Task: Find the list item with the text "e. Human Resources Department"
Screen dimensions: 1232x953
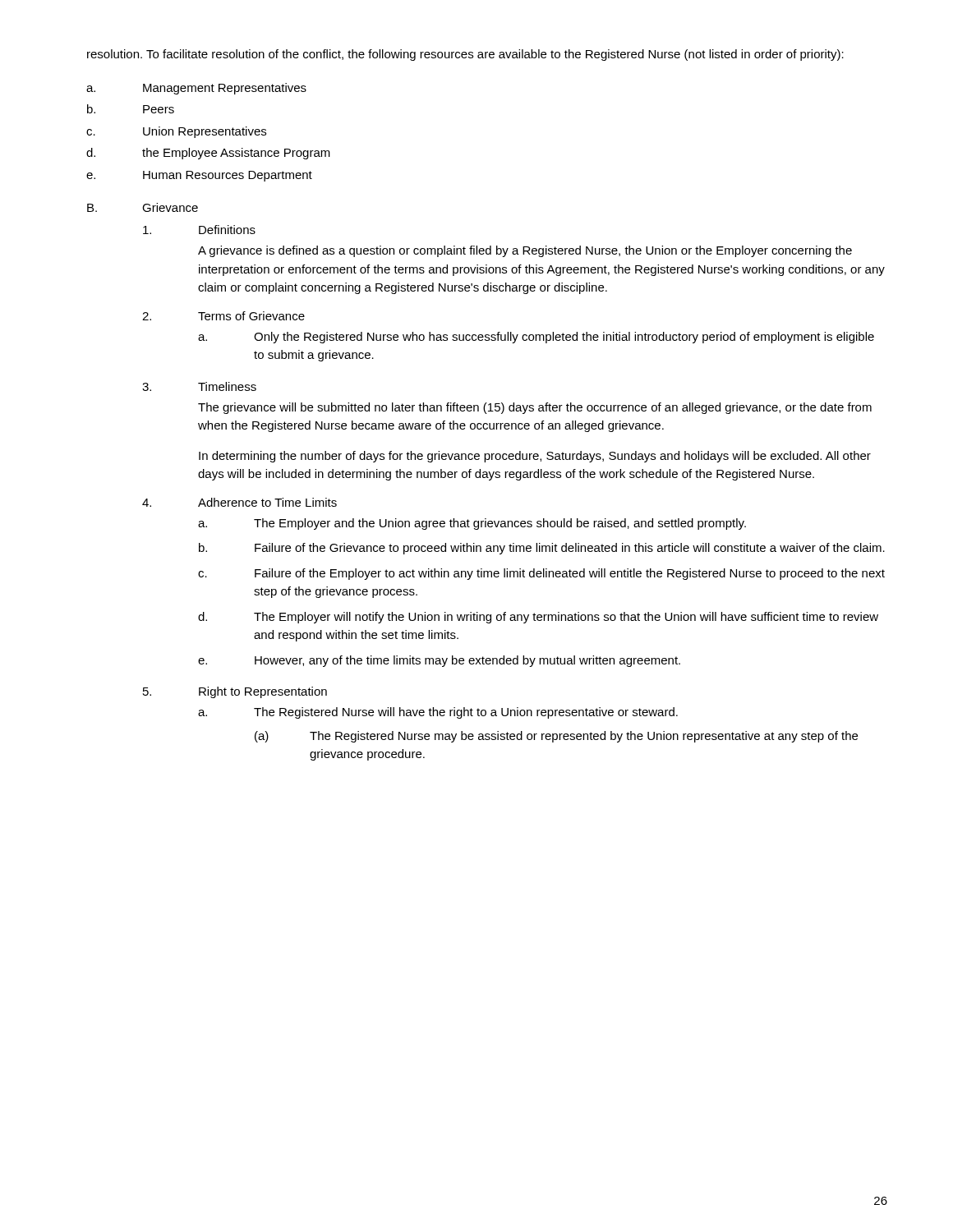Action: pyautogui.click(x=199, y=175)
